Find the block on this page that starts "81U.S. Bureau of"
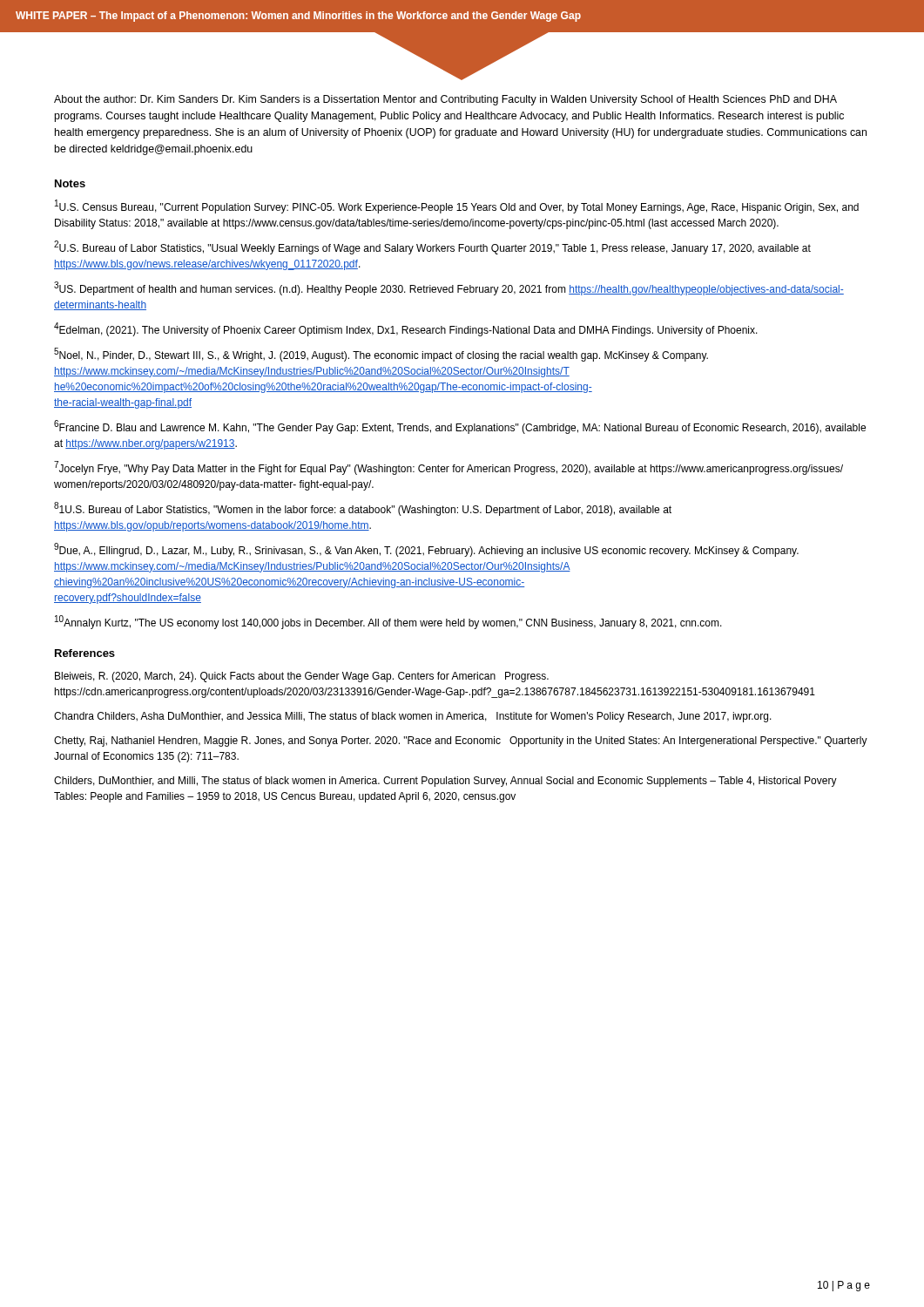924x1307 pixels. pos(363,516)
